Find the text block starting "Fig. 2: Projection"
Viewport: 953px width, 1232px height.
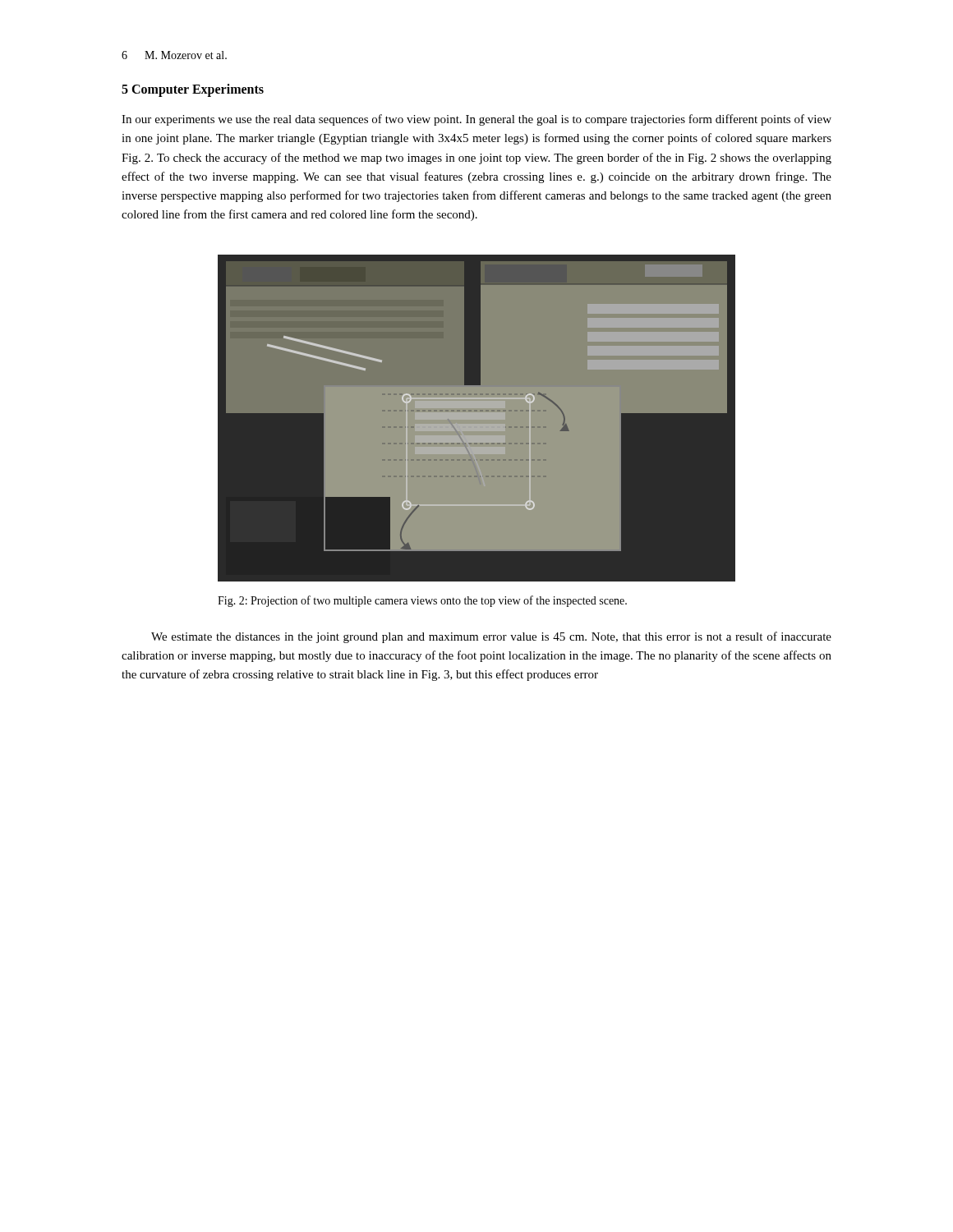423,600
